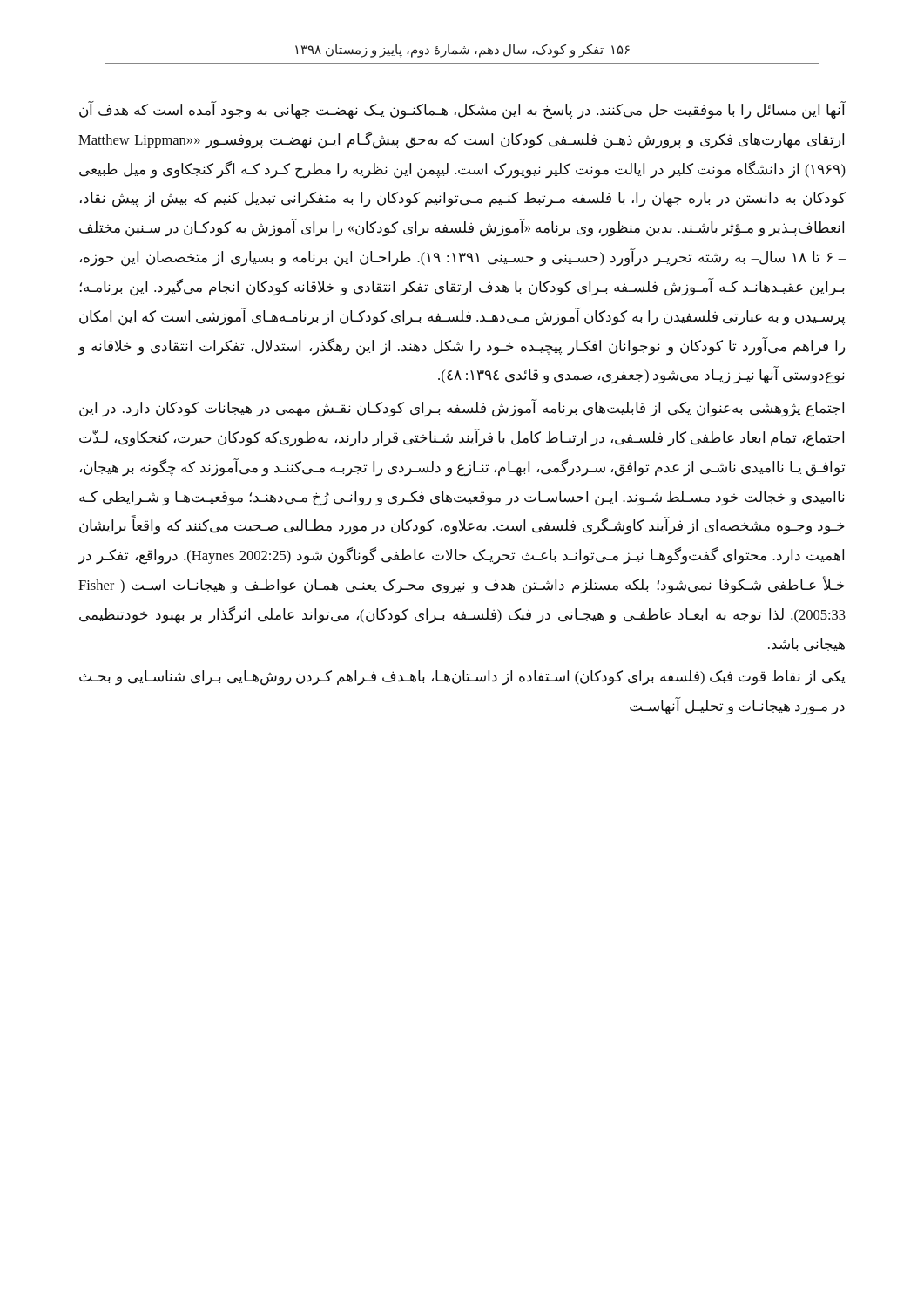Where is the passage that starts "آنها این مسائل را با"?

coord(462,409)
